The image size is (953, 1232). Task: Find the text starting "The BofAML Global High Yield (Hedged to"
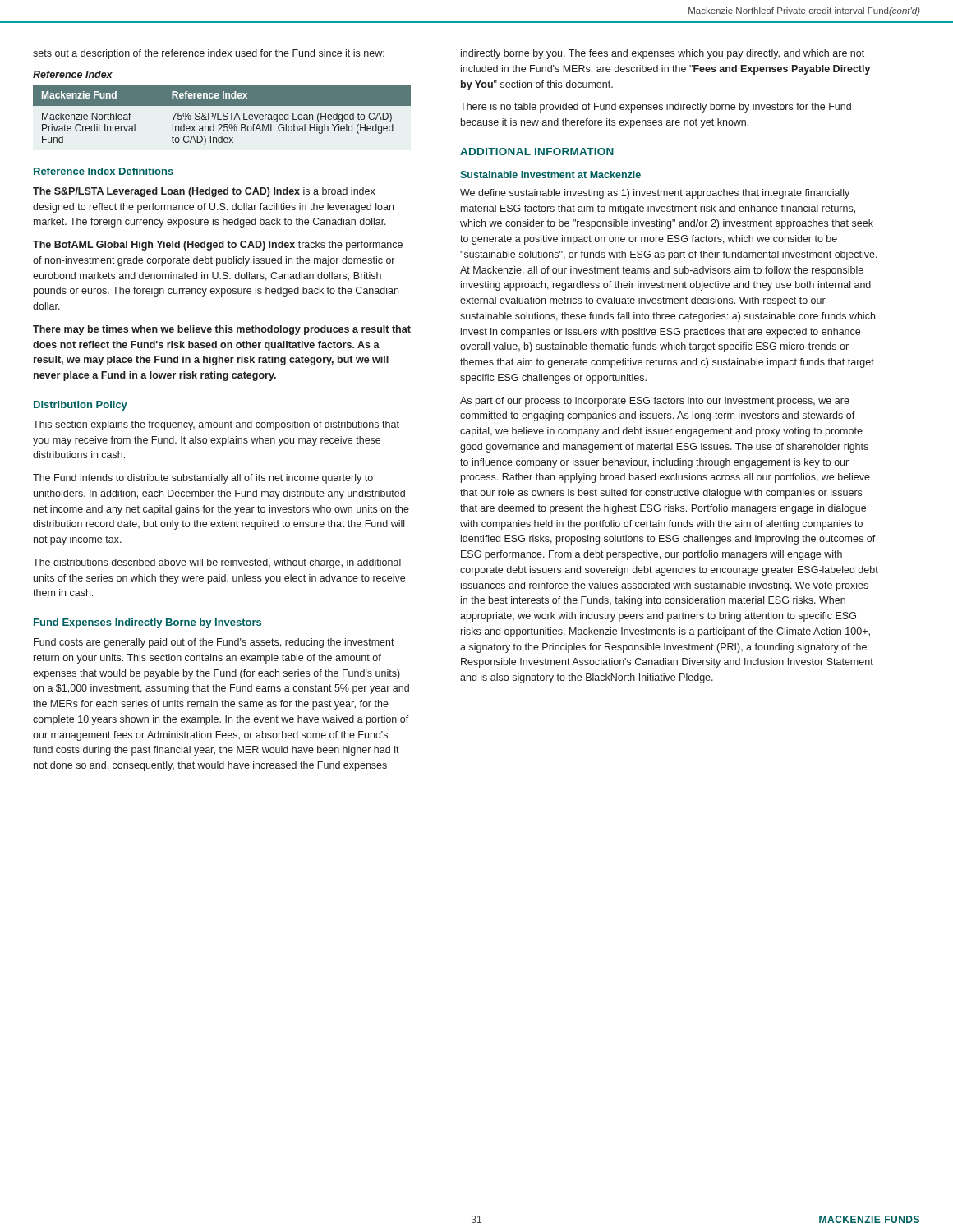(x=222, y=276)
